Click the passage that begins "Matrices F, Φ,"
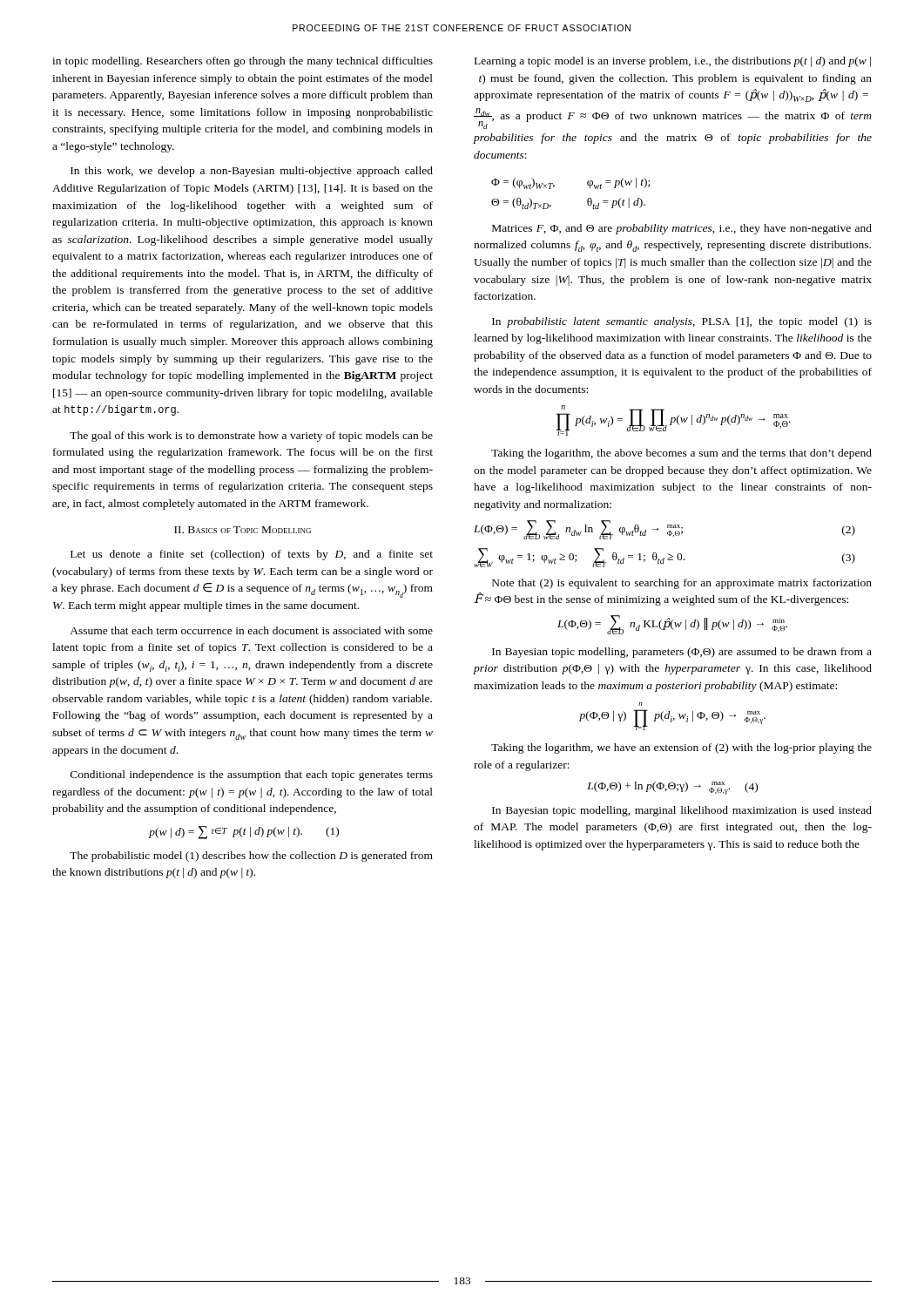 [x=673, y=262]
